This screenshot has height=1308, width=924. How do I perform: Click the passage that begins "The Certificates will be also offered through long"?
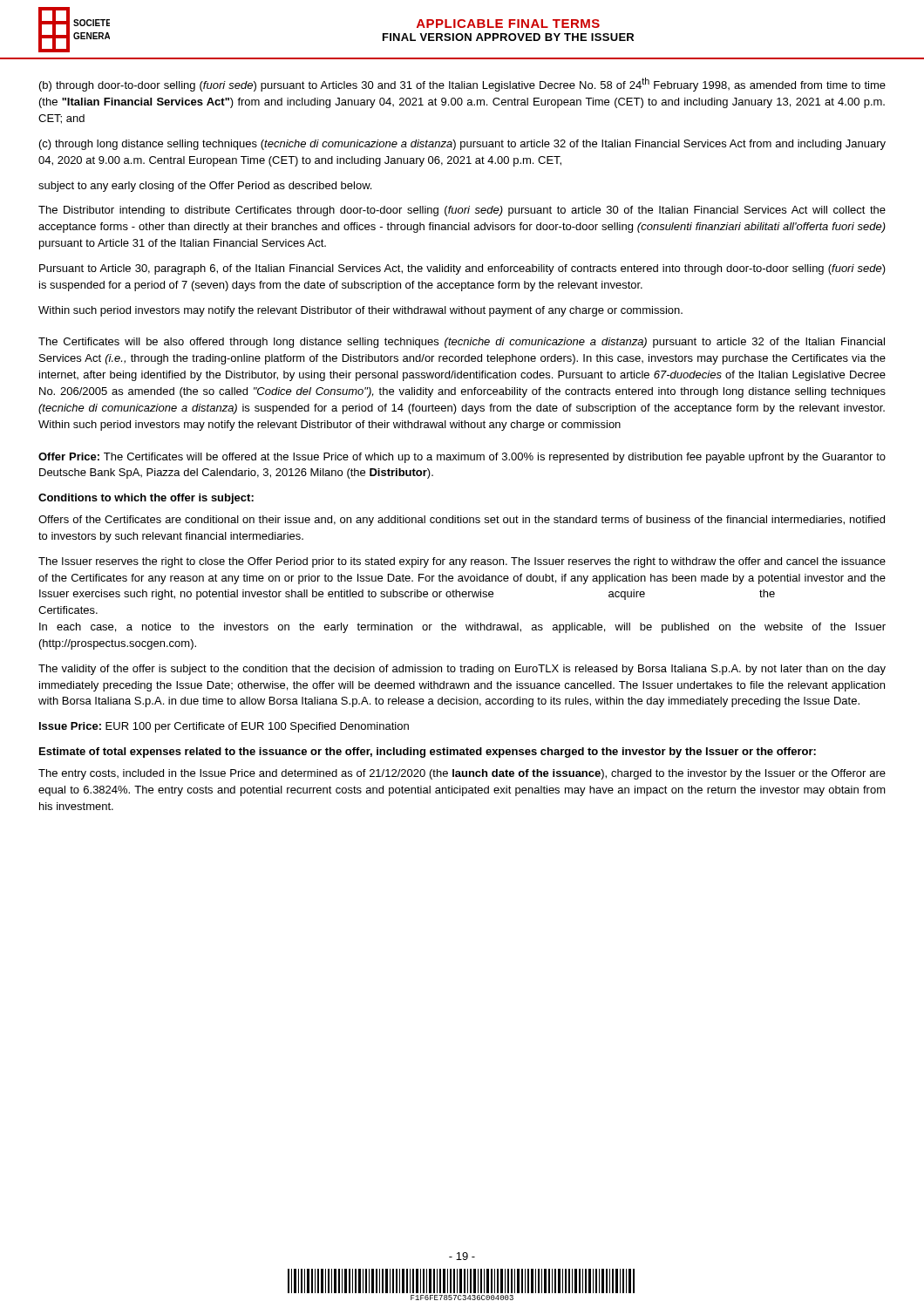click(462, 384)
